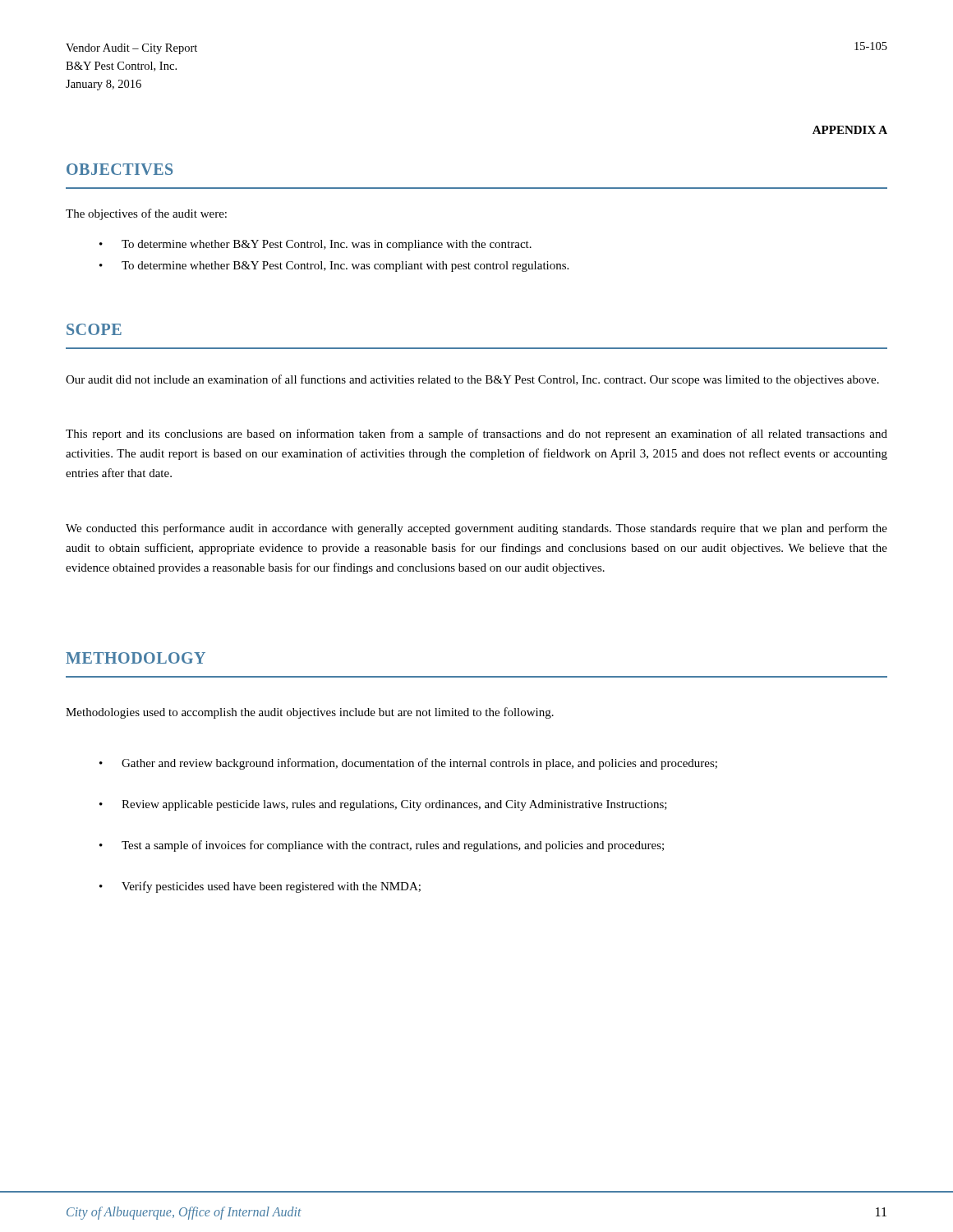Point to the block starting "This report and"
953x1232 pixels.
tap(476, 453)
